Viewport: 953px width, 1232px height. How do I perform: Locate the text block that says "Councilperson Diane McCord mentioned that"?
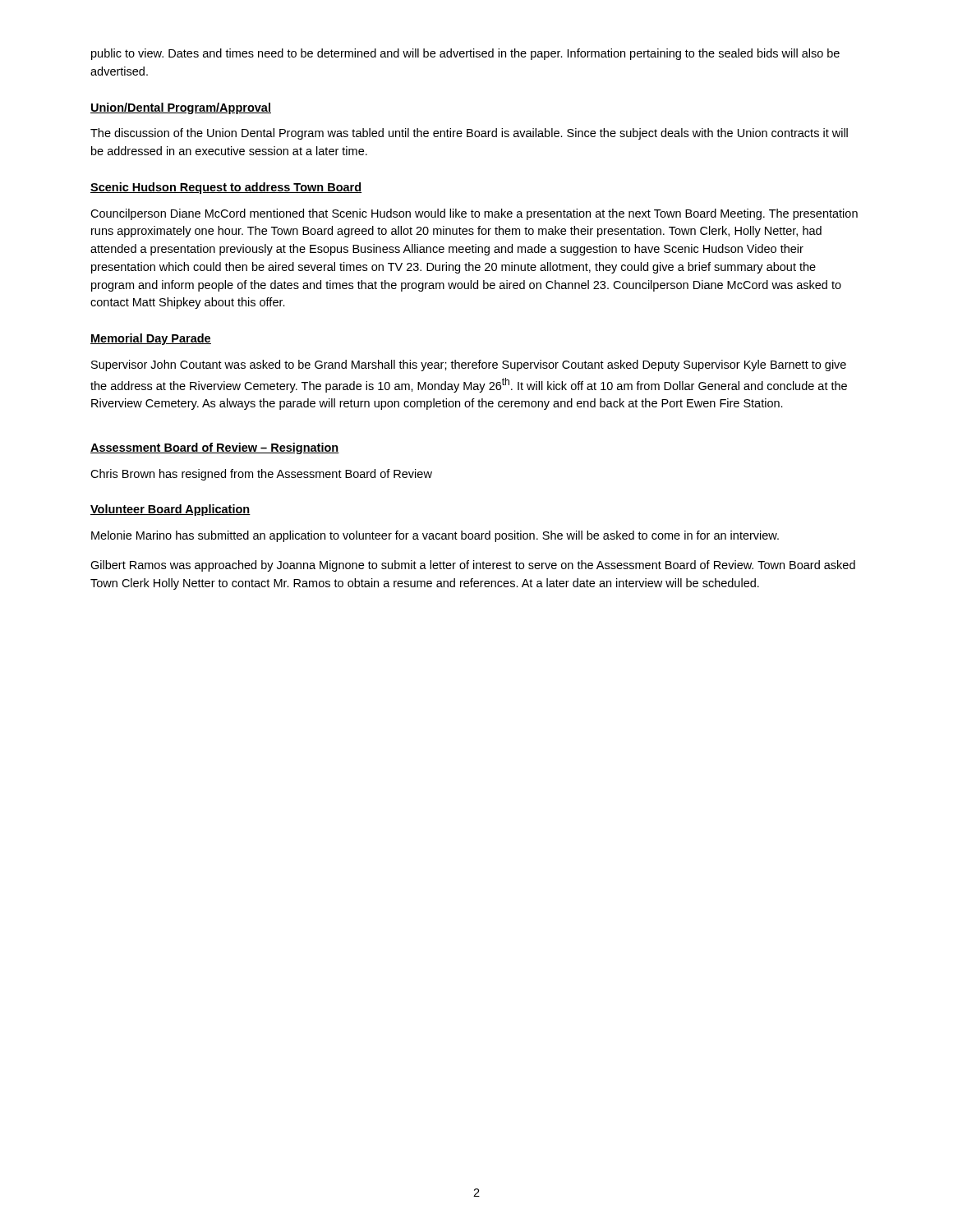[474, 258]
